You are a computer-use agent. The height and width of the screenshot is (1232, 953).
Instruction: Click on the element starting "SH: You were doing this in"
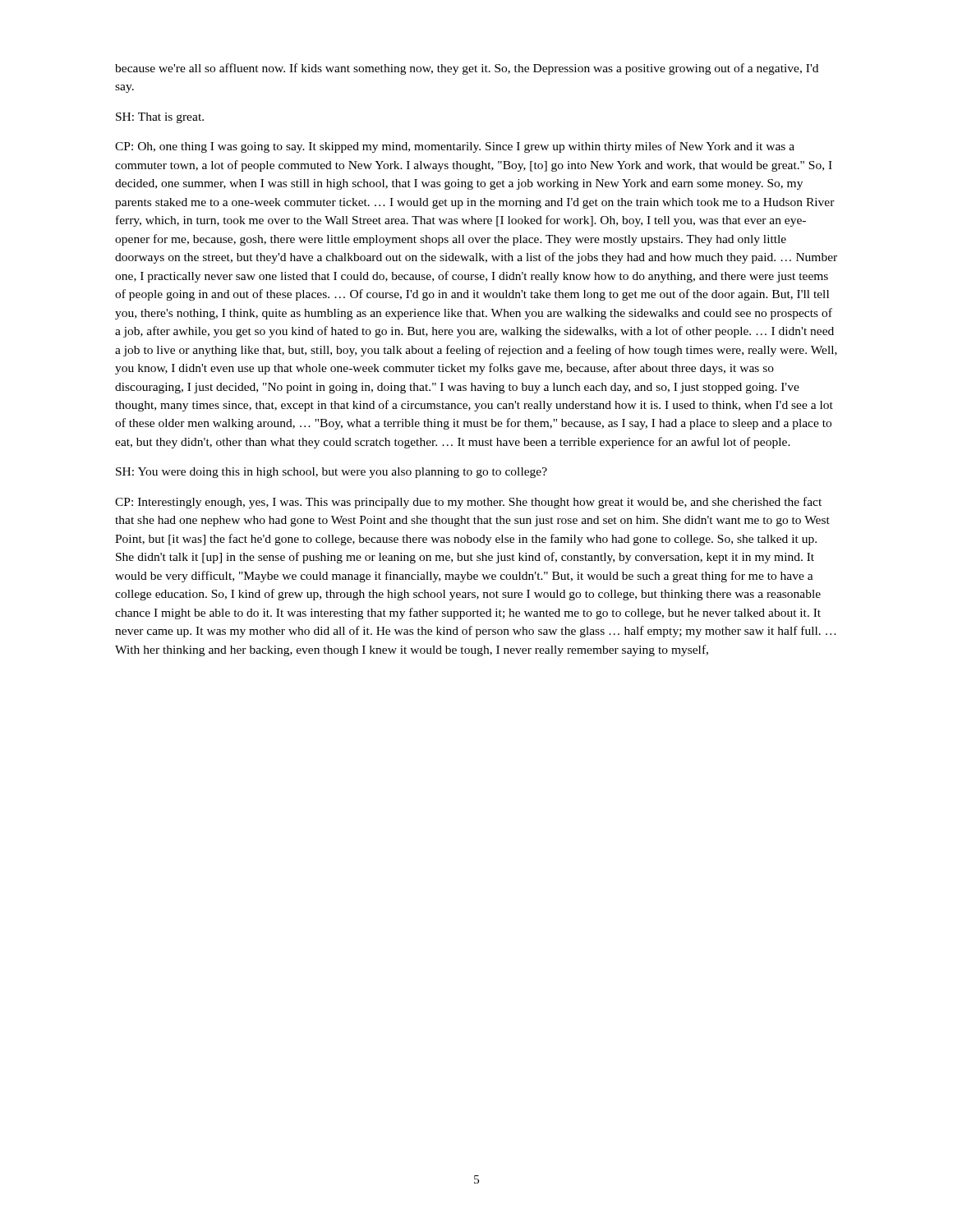point(331,471)
